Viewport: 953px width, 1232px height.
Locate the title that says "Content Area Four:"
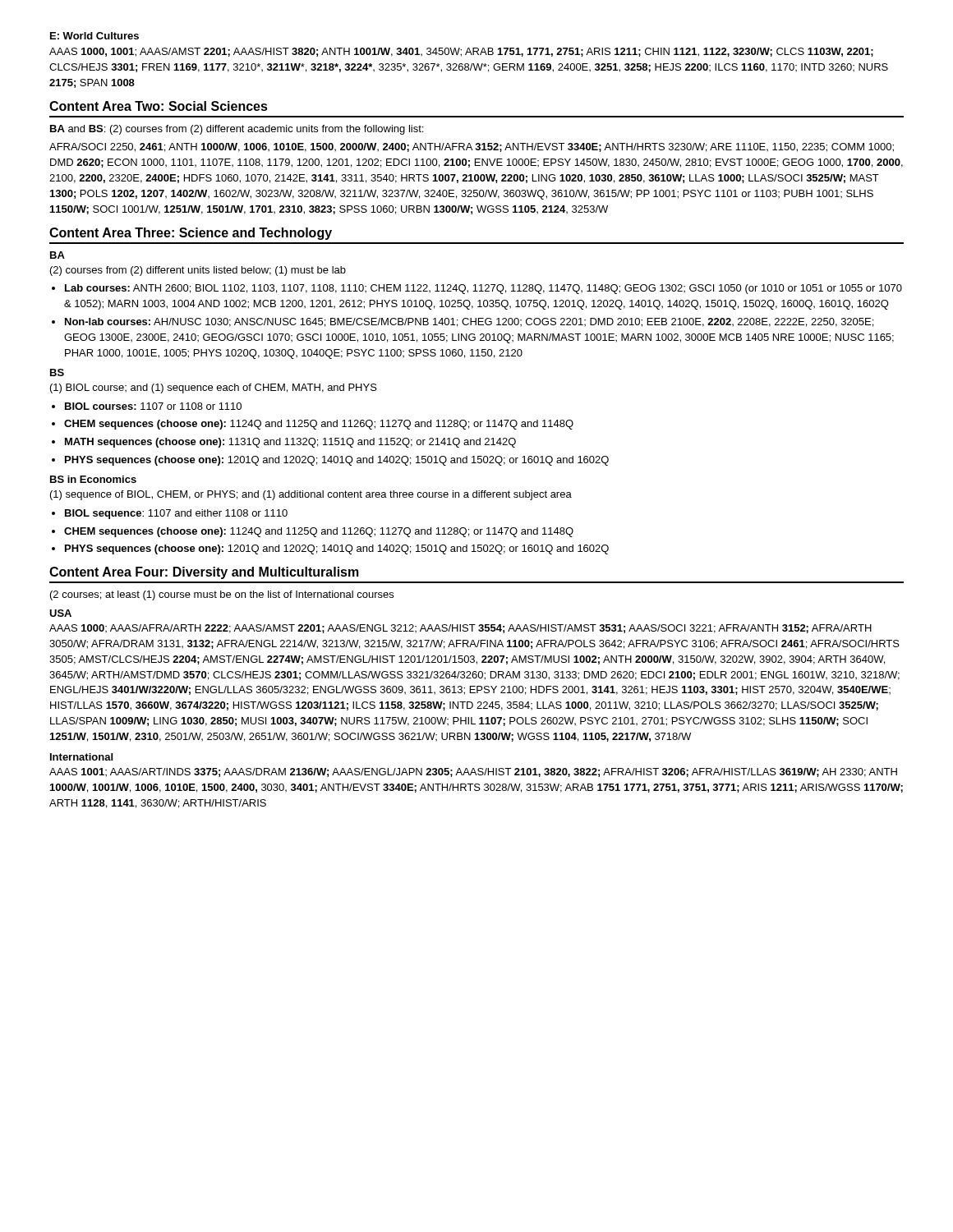(204, 572)
